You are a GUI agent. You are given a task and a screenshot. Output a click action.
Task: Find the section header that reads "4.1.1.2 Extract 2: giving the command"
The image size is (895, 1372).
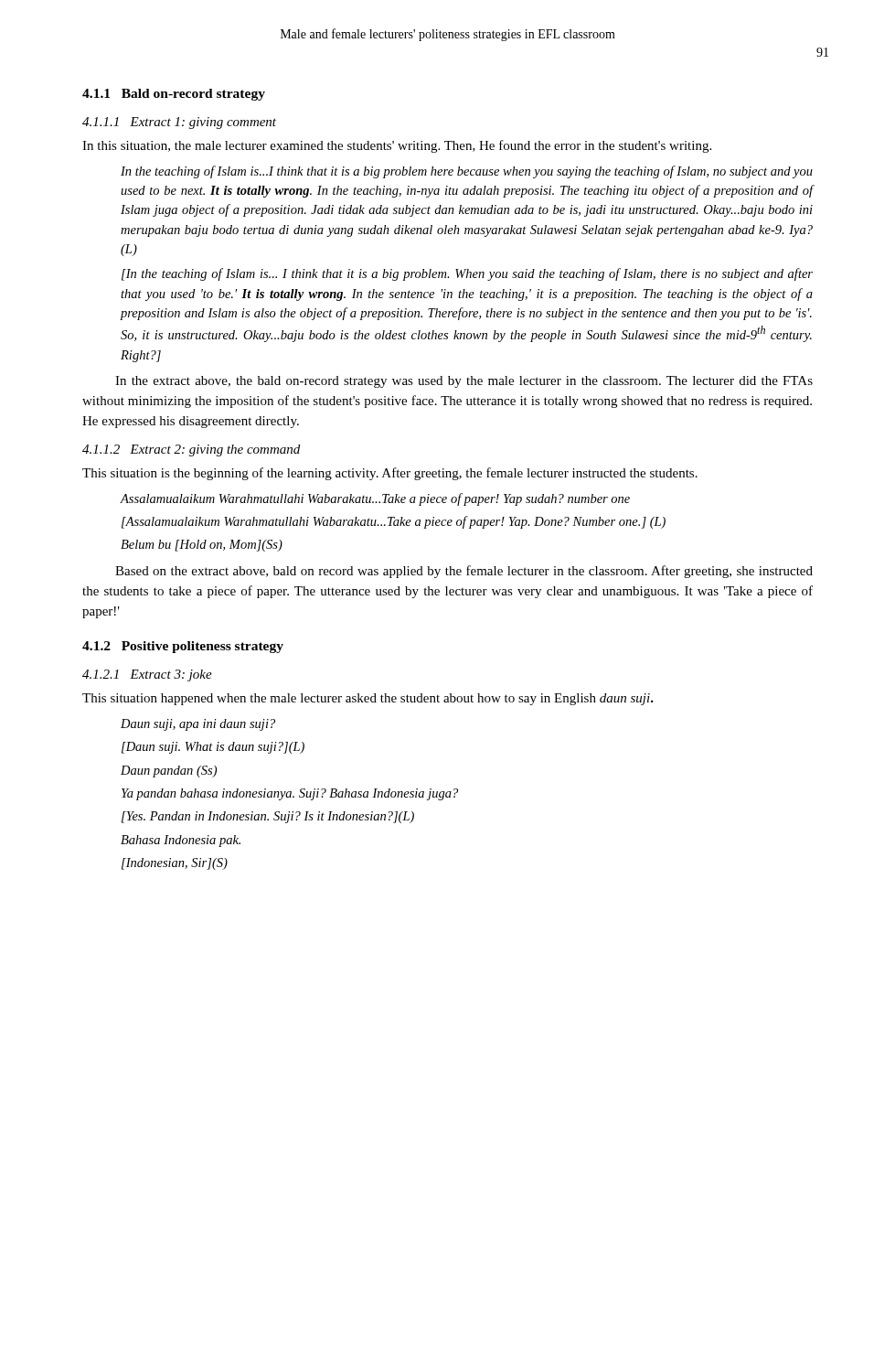(191, 449)
